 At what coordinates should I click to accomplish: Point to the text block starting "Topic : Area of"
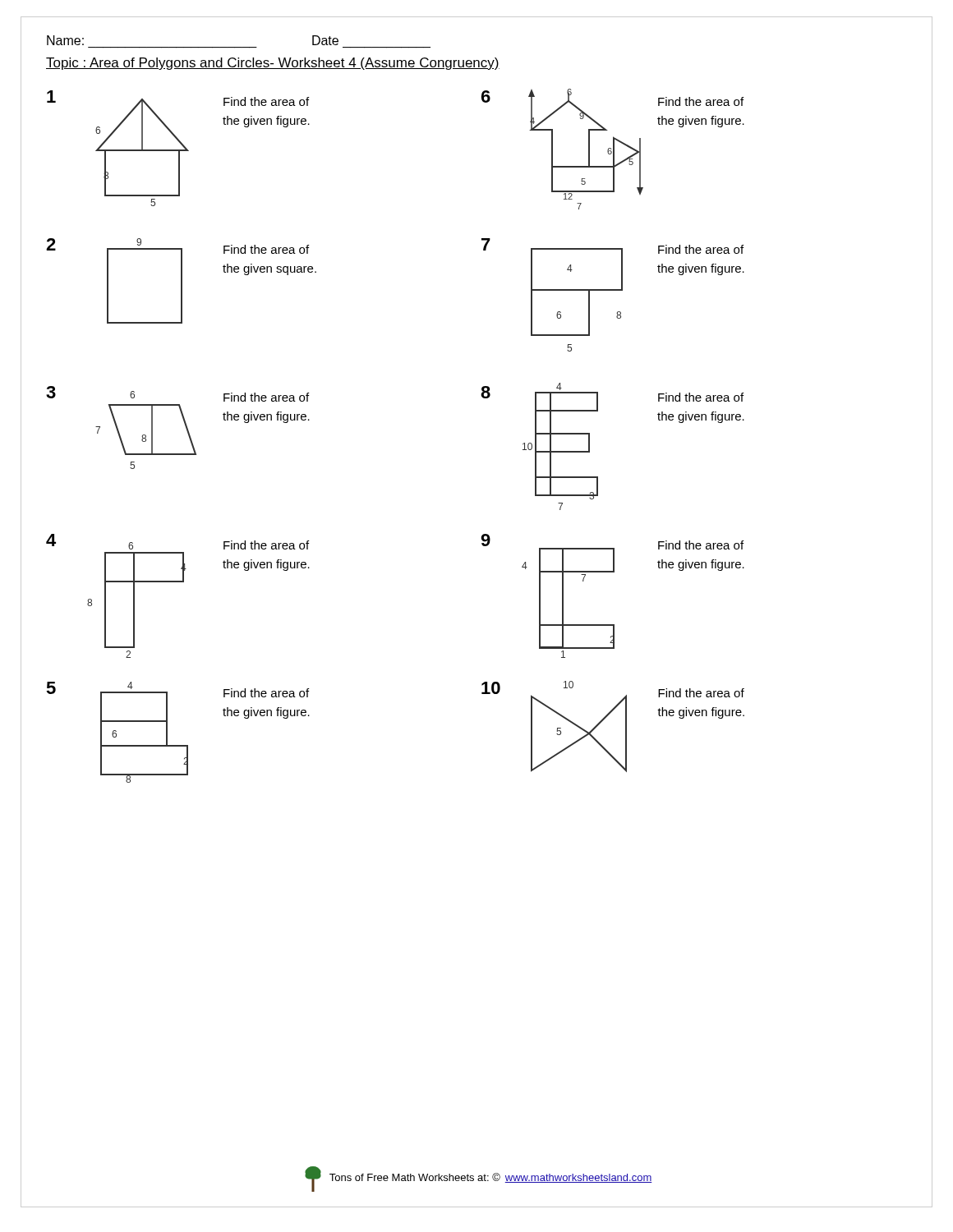[x=273, y=63]
